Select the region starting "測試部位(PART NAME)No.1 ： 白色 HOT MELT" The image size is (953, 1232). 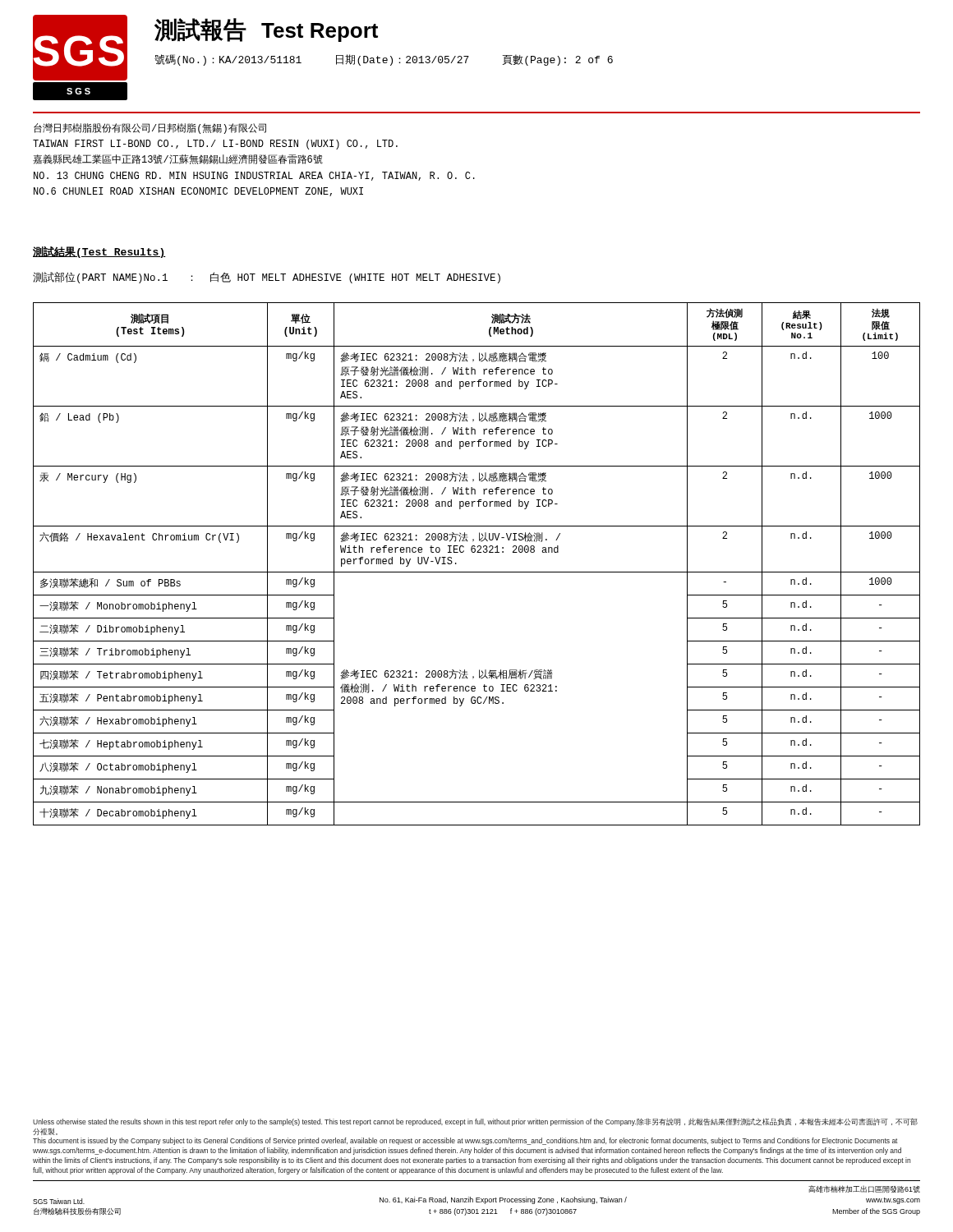[x=267, y=278]
